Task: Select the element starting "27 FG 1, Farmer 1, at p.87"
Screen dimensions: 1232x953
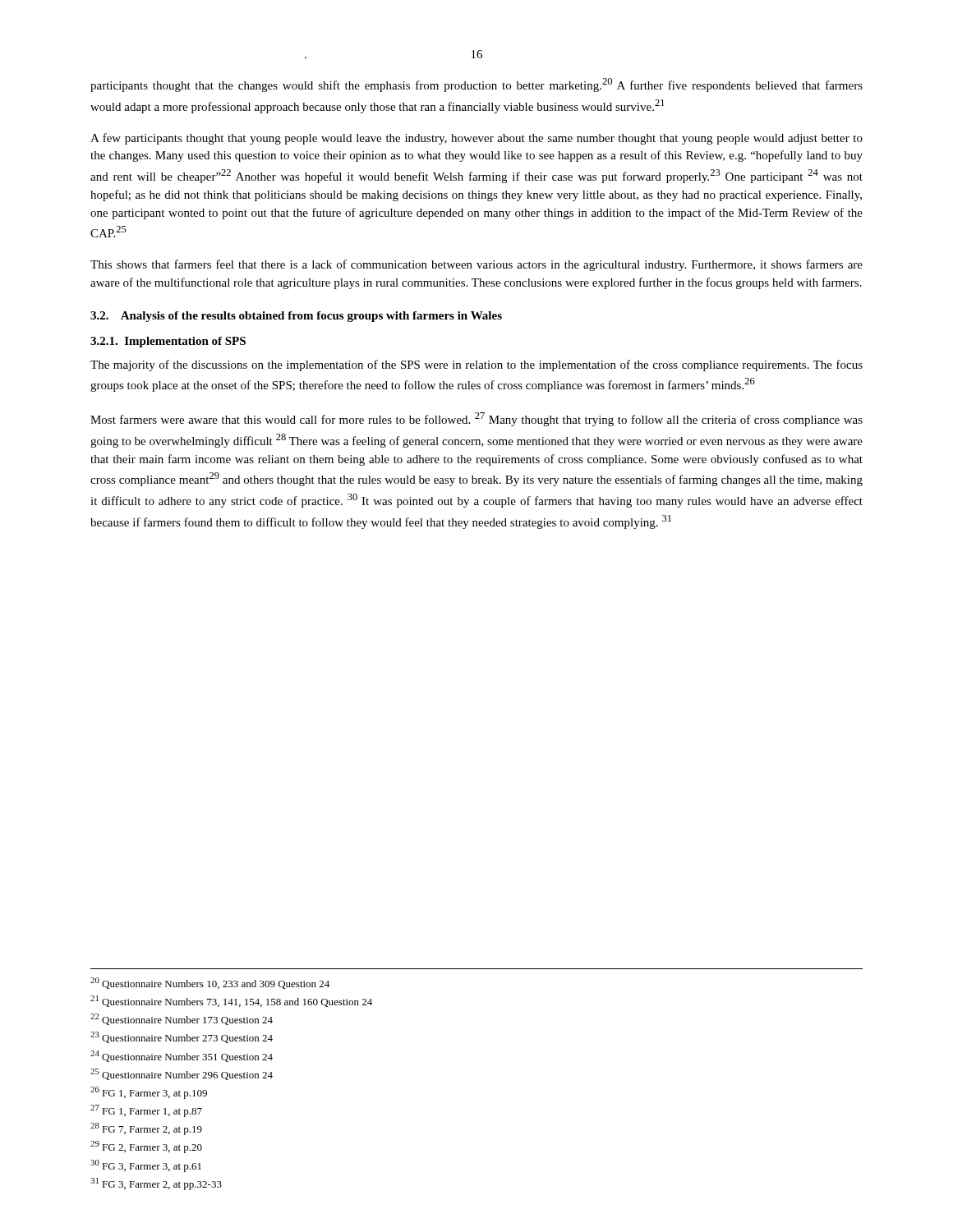Action: click(x=146, y=1111)
